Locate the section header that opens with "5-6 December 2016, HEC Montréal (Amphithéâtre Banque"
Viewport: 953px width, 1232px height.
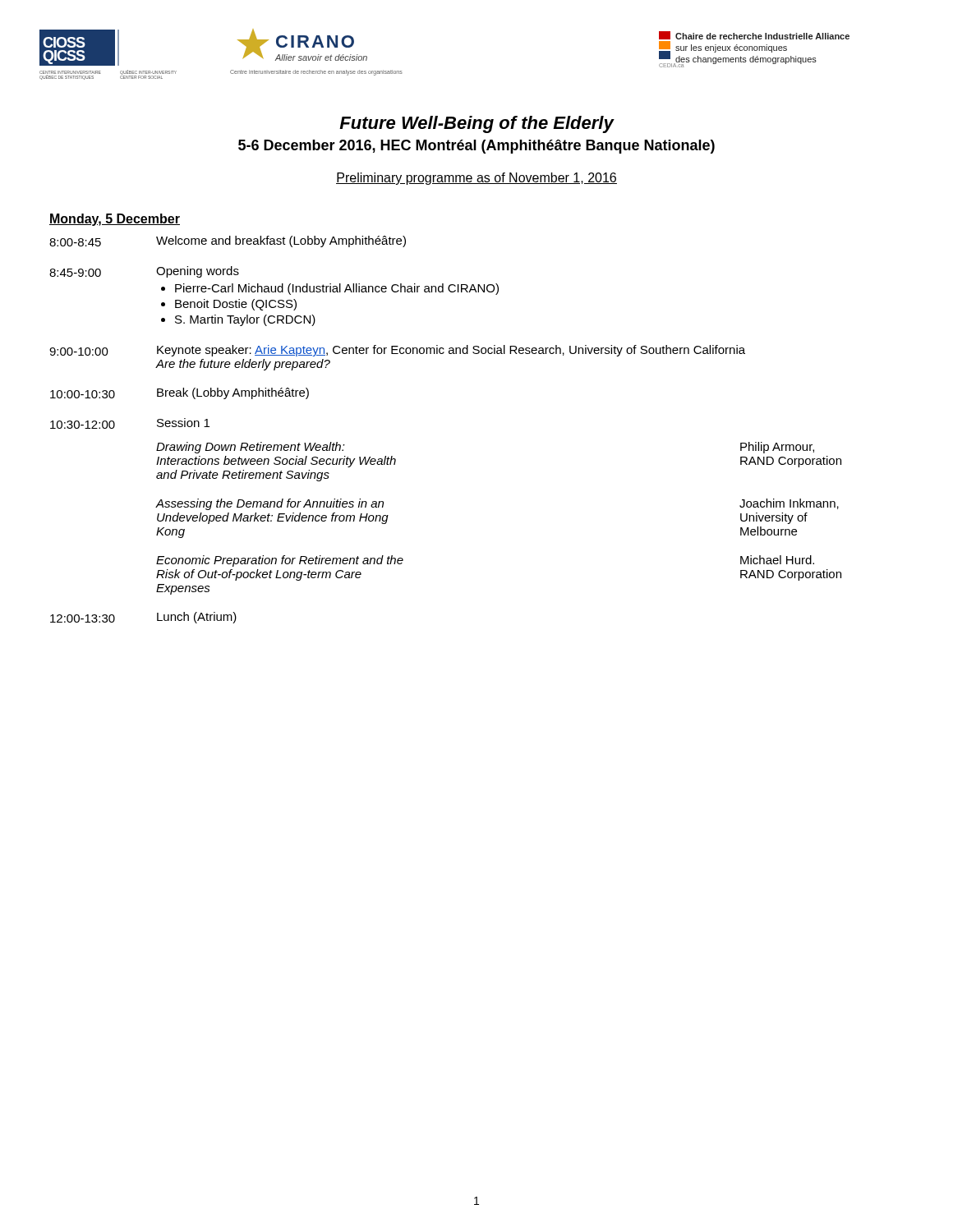[476, 146]
